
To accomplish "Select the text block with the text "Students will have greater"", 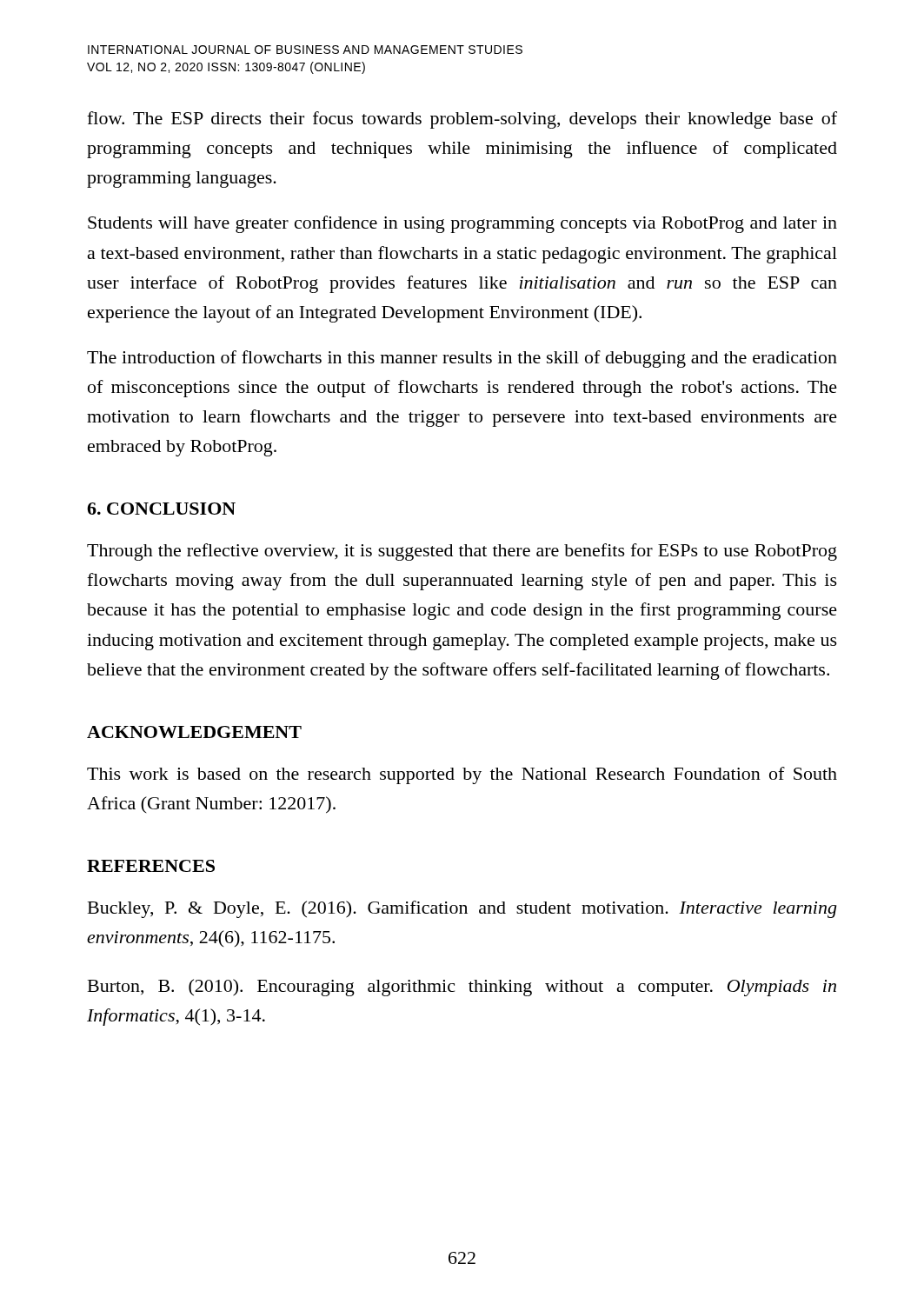I will click(462, 267).
